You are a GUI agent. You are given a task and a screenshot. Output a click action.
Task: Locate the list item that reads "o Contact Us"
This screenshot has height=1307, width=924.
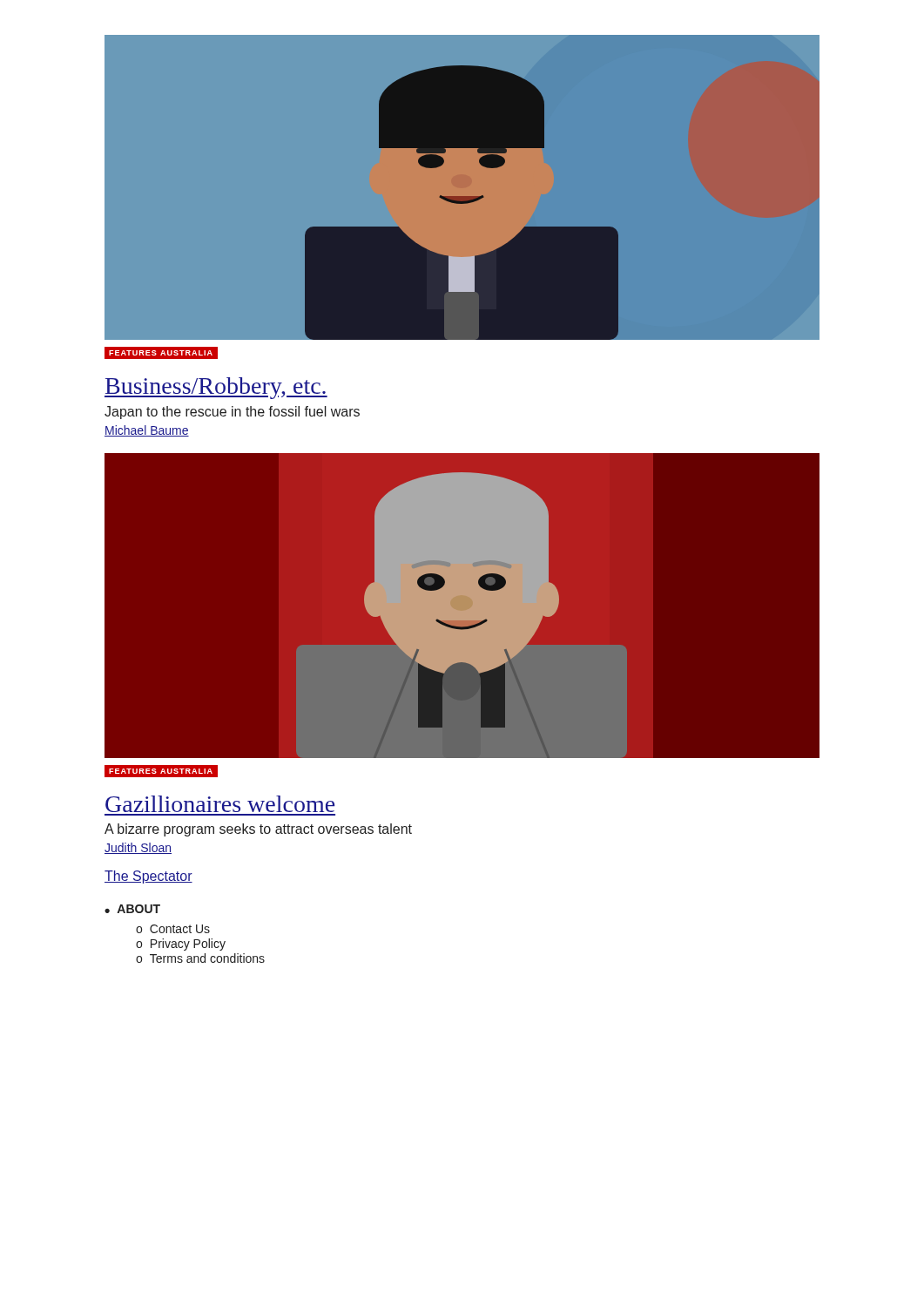click(173, 929)
